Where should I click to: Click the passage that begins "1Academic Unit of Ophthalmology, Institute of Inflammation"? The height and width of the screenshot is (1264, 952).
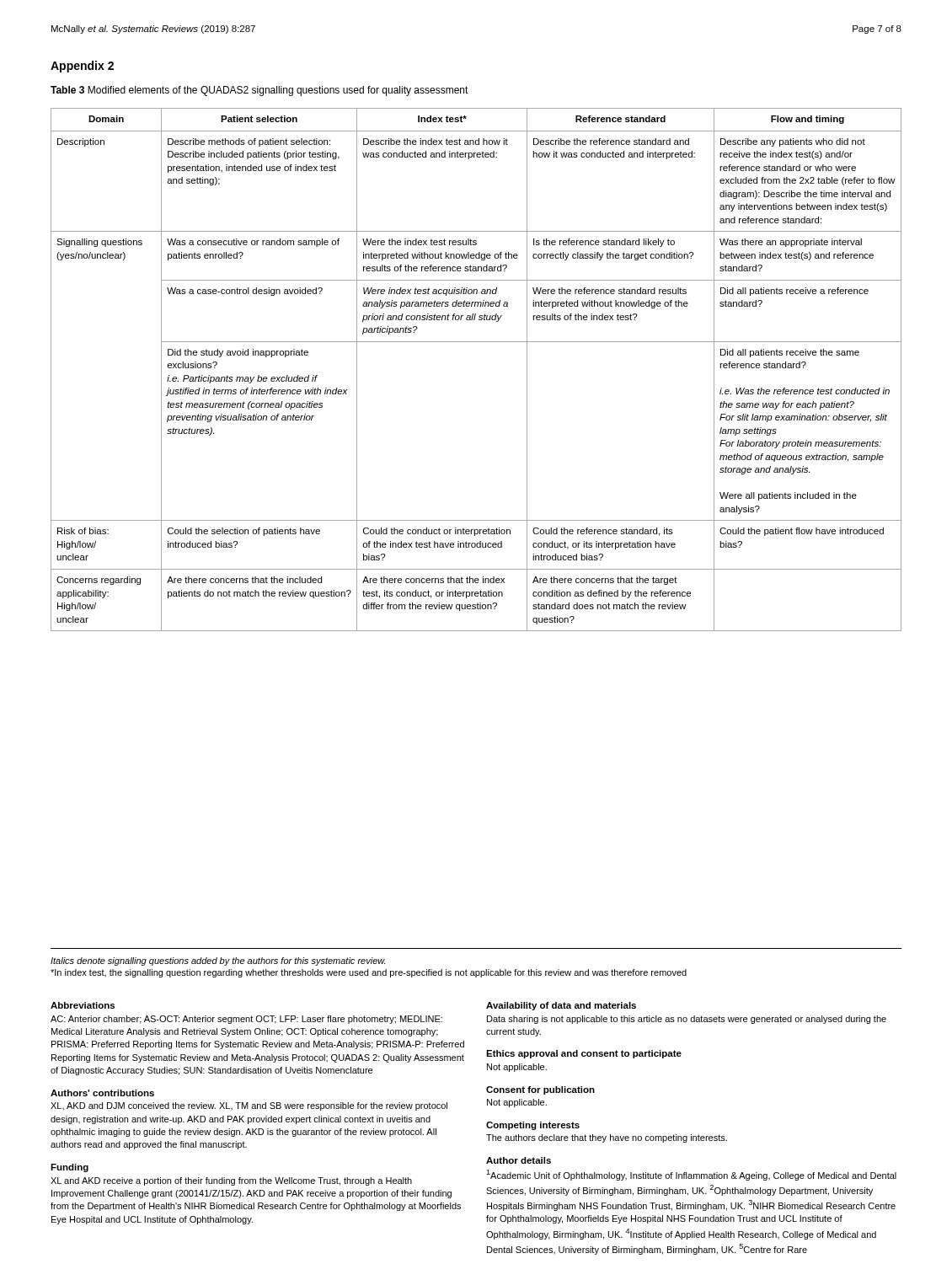click(x=691, y=1211)
